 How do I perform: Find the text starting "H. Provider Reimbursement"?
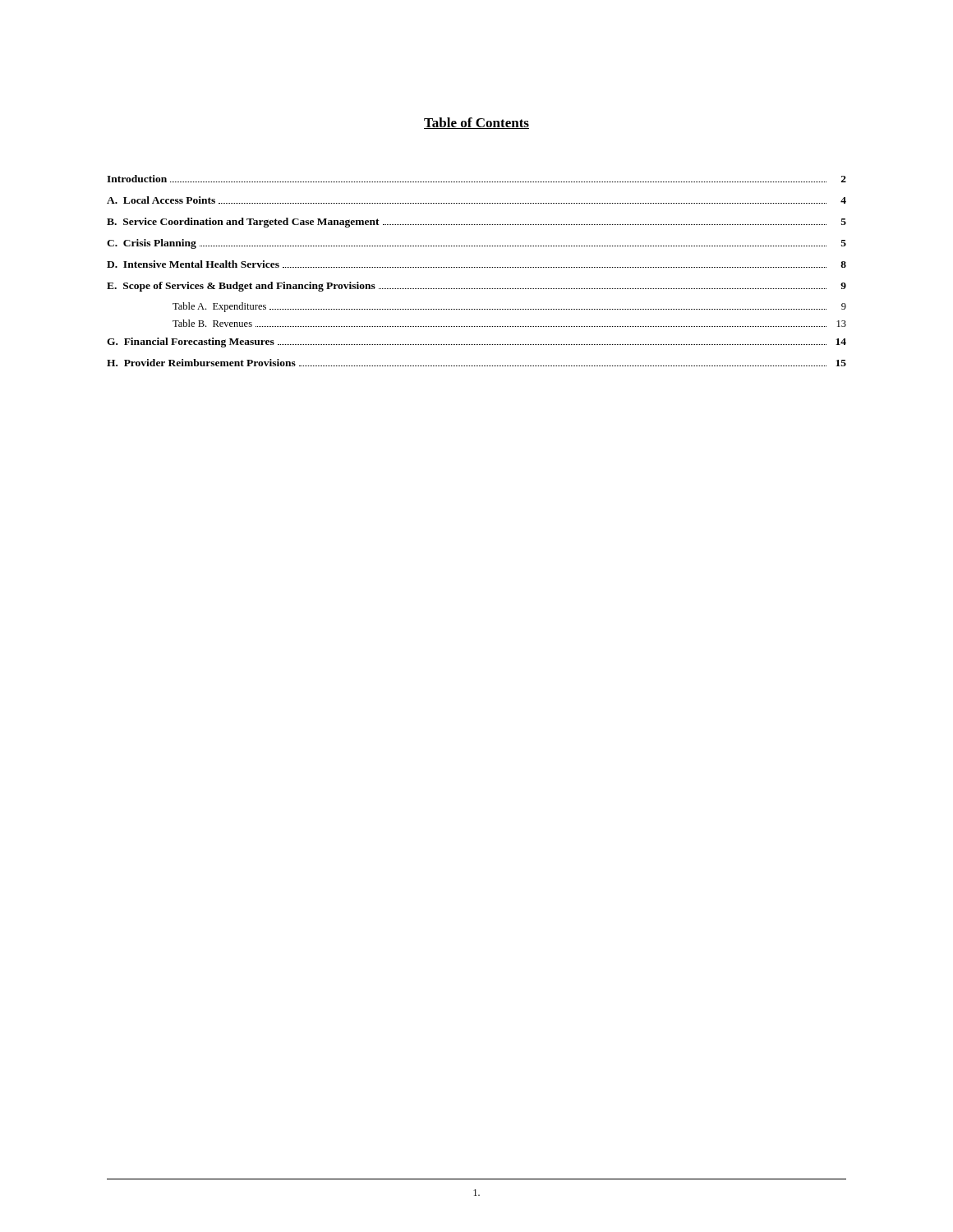[x=476, y=363]
